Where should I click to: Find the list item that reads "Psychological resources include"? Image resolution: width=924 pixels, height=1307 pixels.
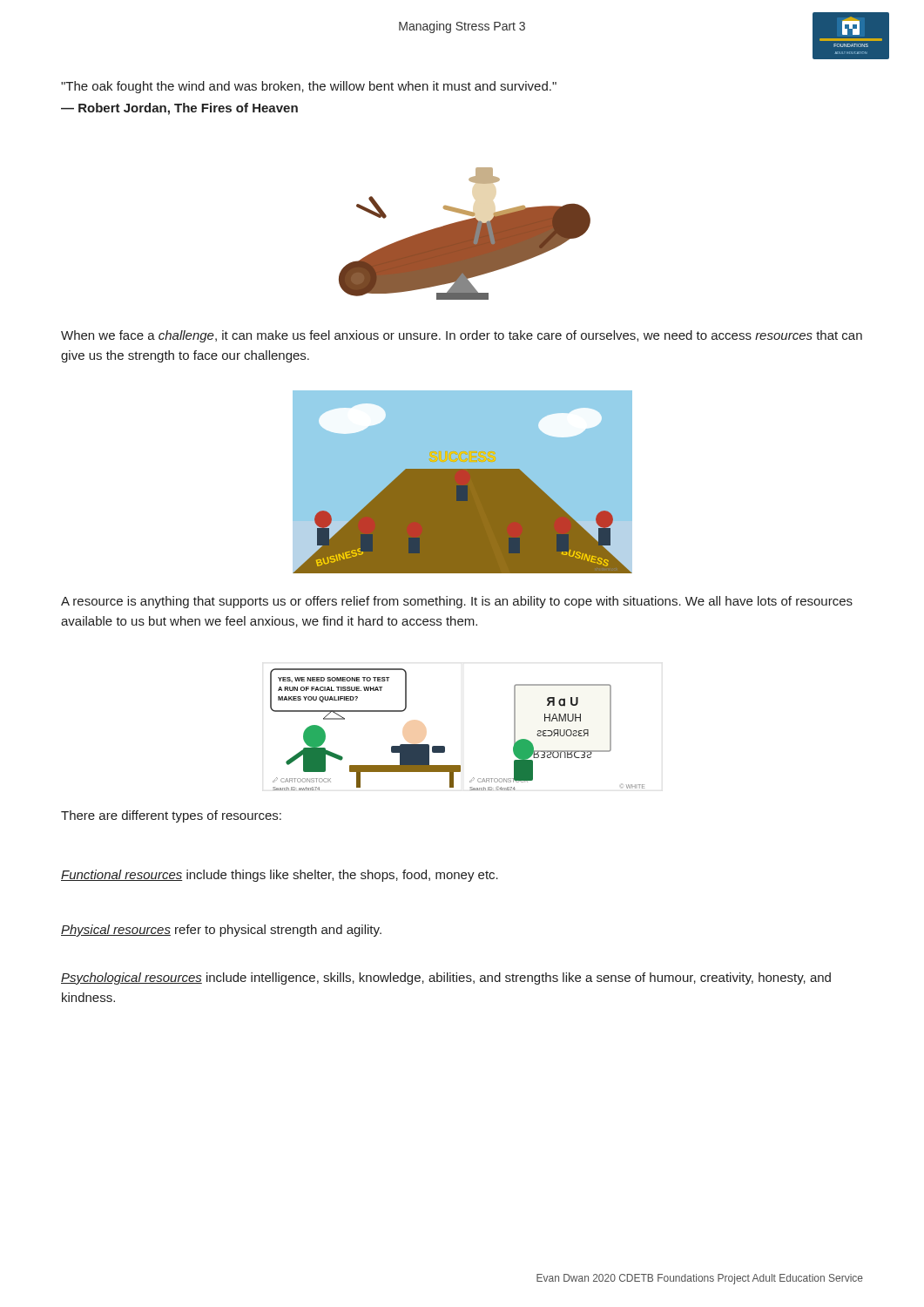click(x=446, y=987)
